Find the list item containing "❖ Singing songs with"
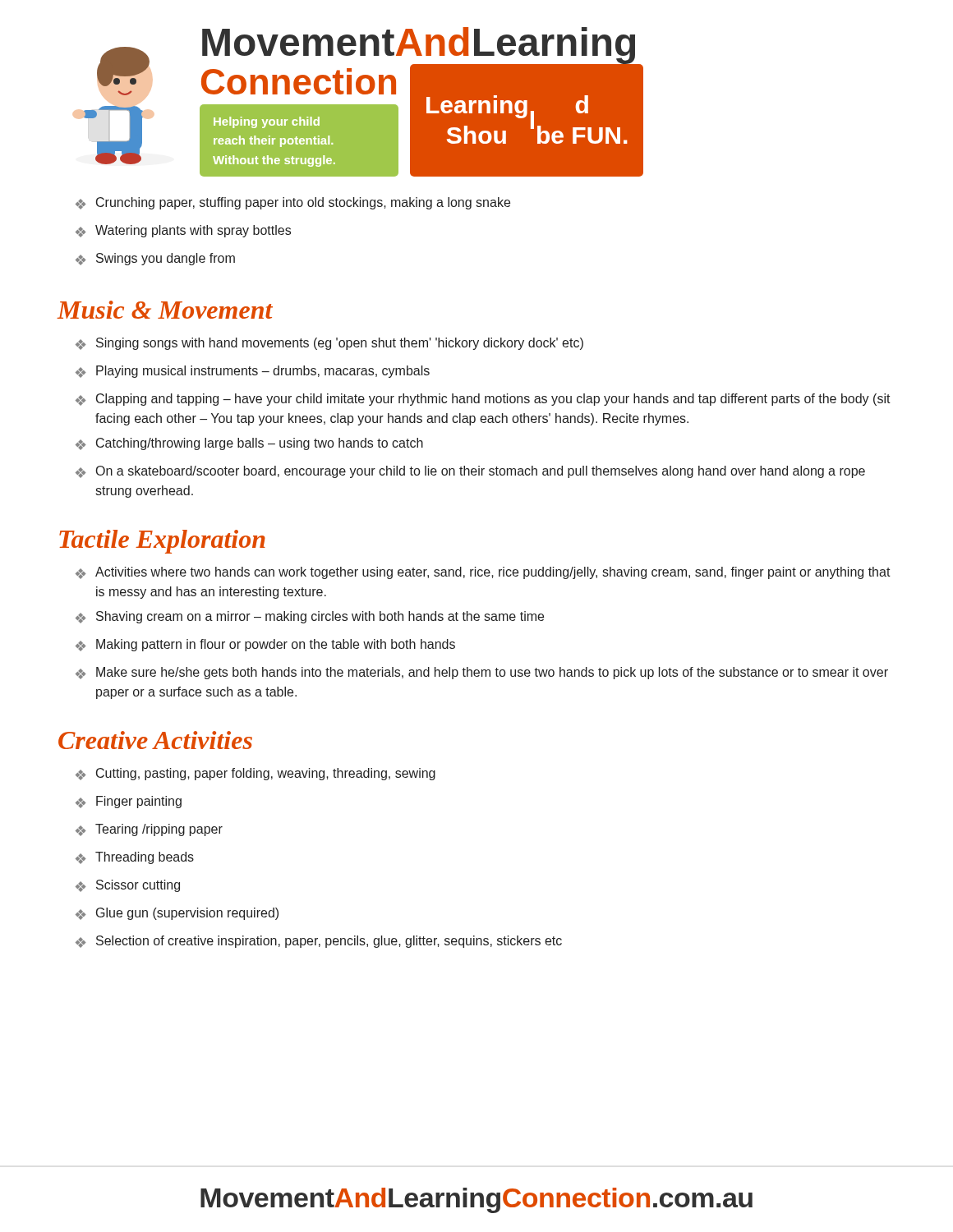 click(485, 345)
